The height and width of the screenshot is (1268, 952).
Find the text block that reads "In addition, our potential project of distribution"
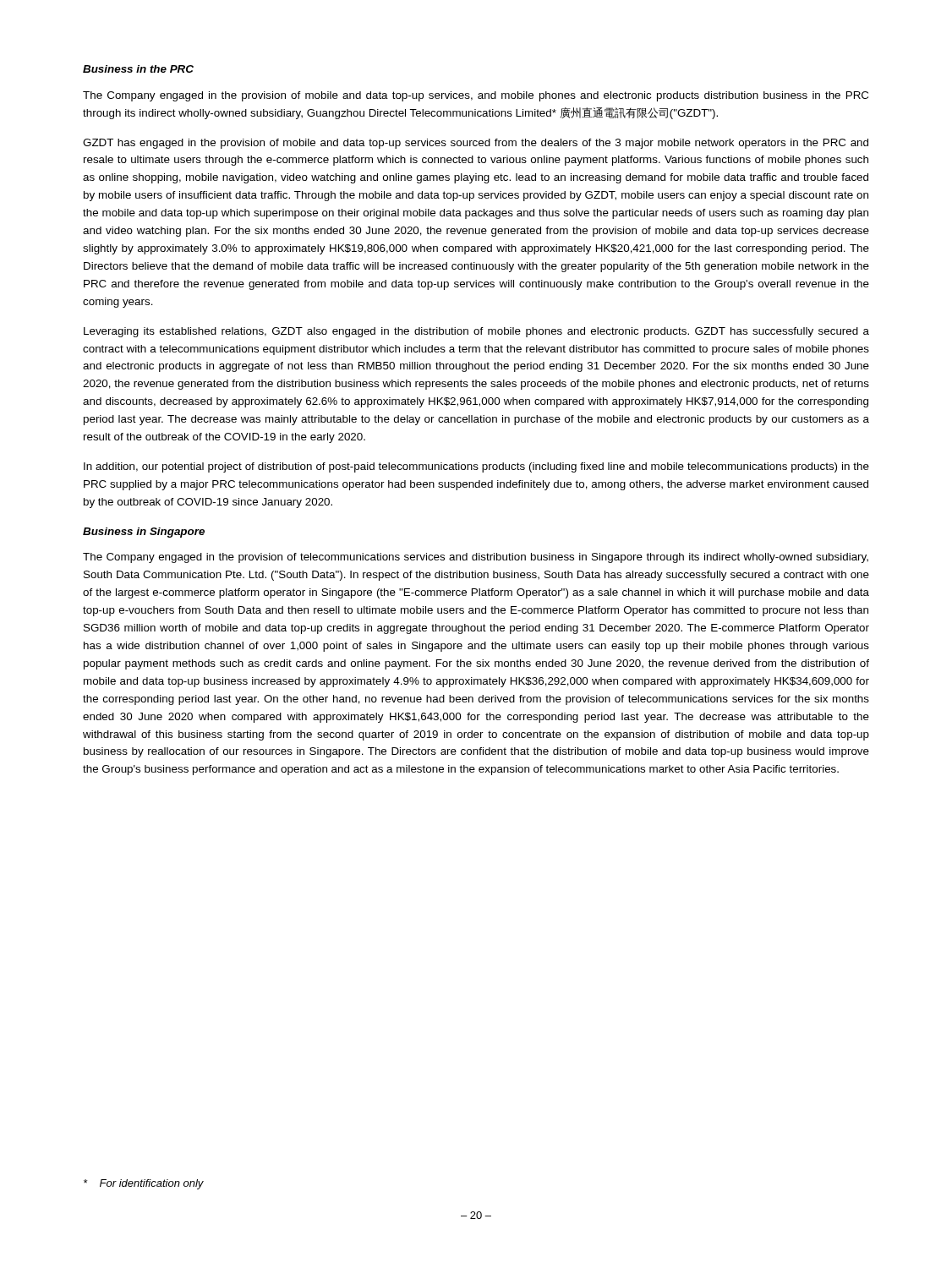476,484
